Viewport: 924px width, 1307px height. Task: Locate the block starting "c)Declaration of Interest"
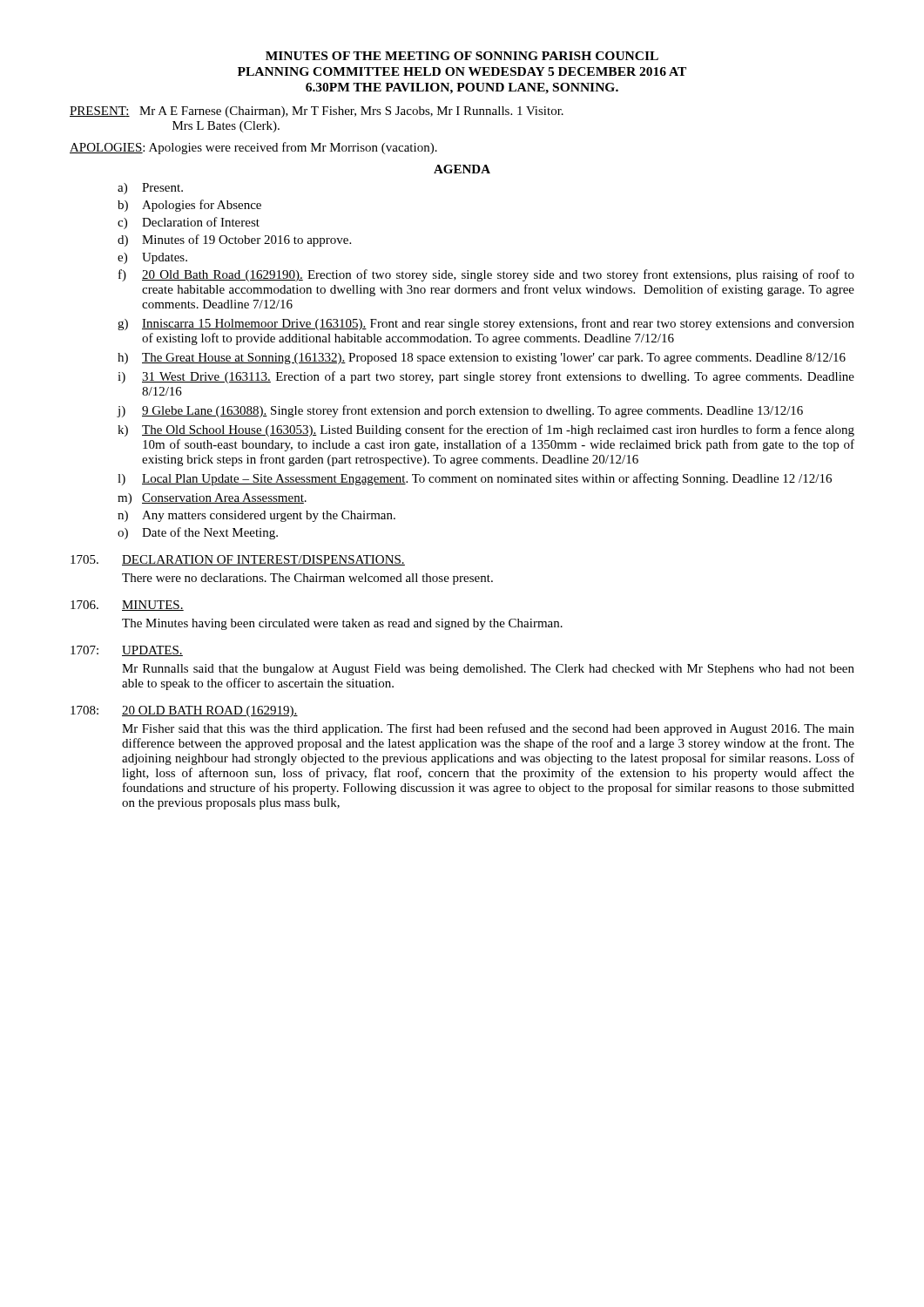(189, 223)
